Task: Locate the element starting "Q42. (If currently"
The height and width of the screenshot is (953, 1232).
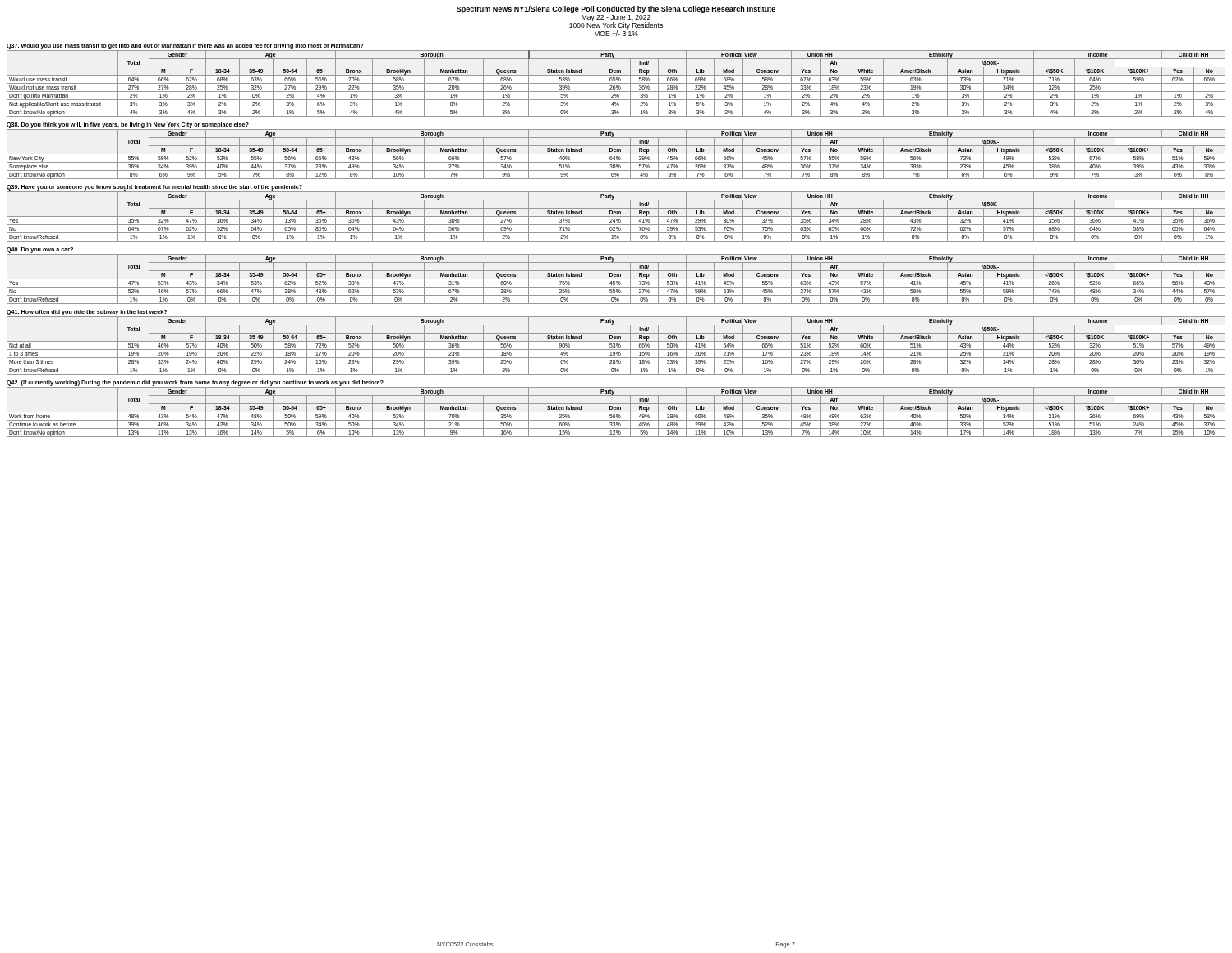Action: coord(195,382)
